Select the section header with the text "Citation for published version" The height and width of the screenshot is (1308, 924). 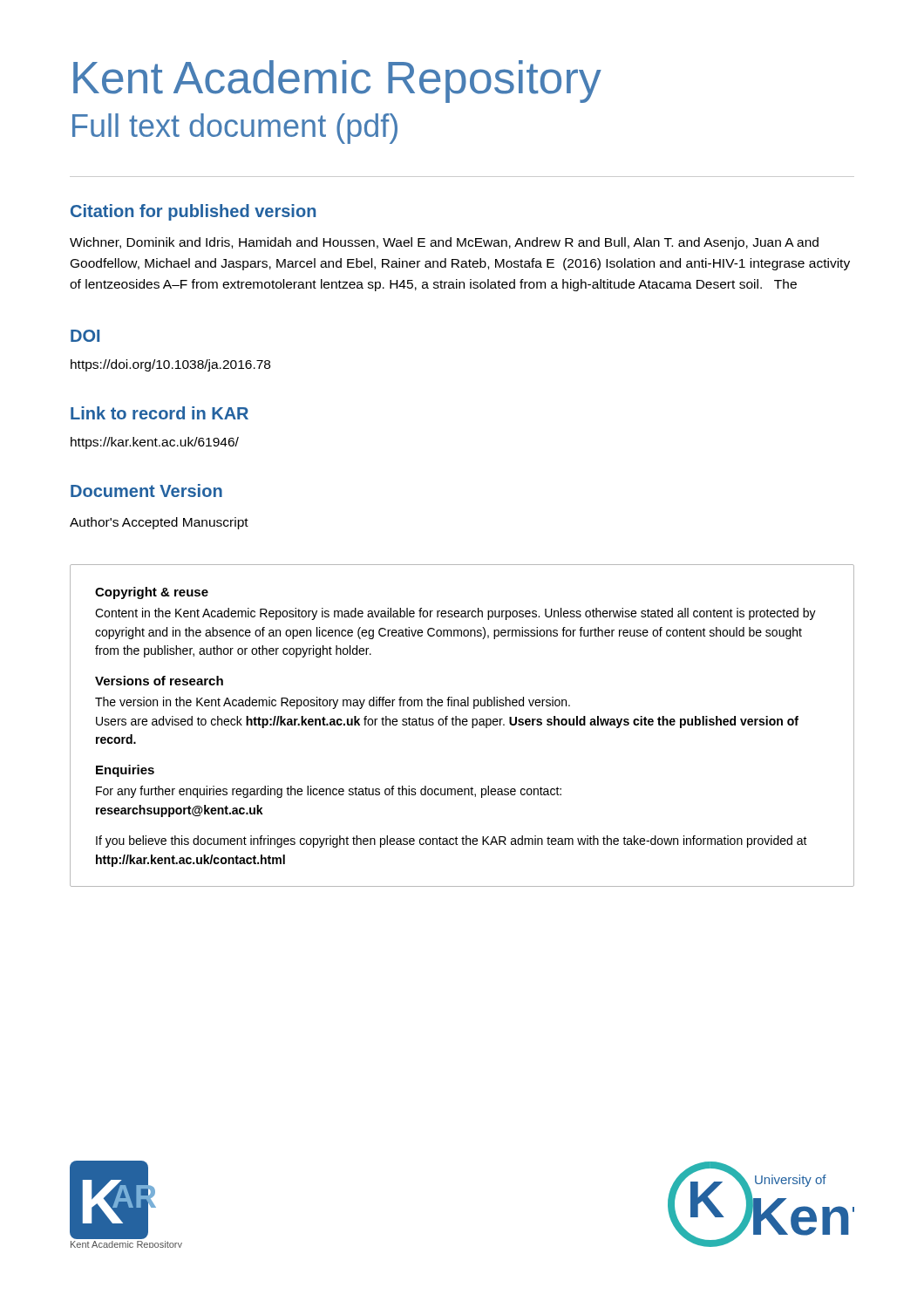coord(193,212)
